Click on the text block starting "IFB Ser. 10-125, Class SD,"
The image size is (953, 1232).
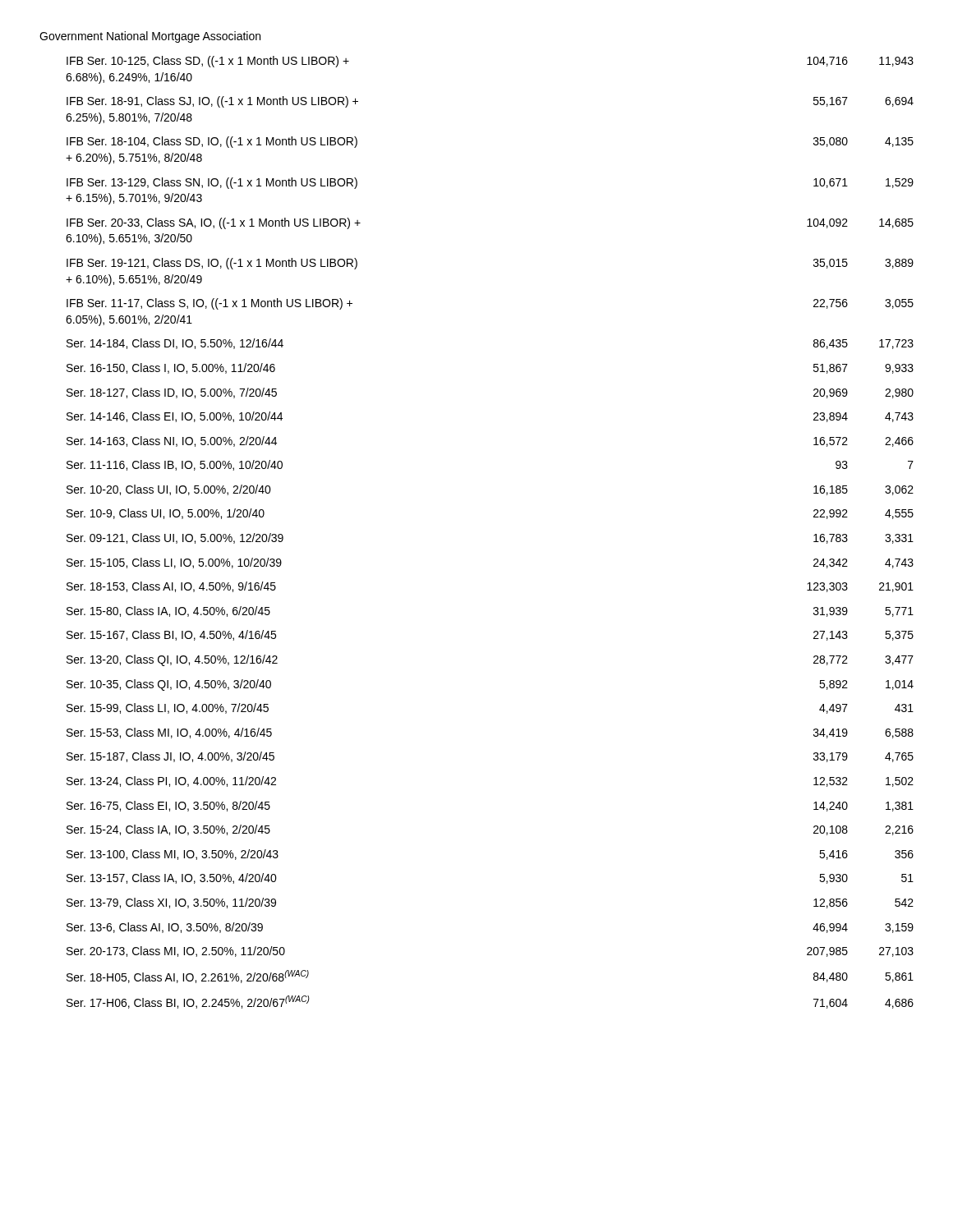(x=212, y=61)
